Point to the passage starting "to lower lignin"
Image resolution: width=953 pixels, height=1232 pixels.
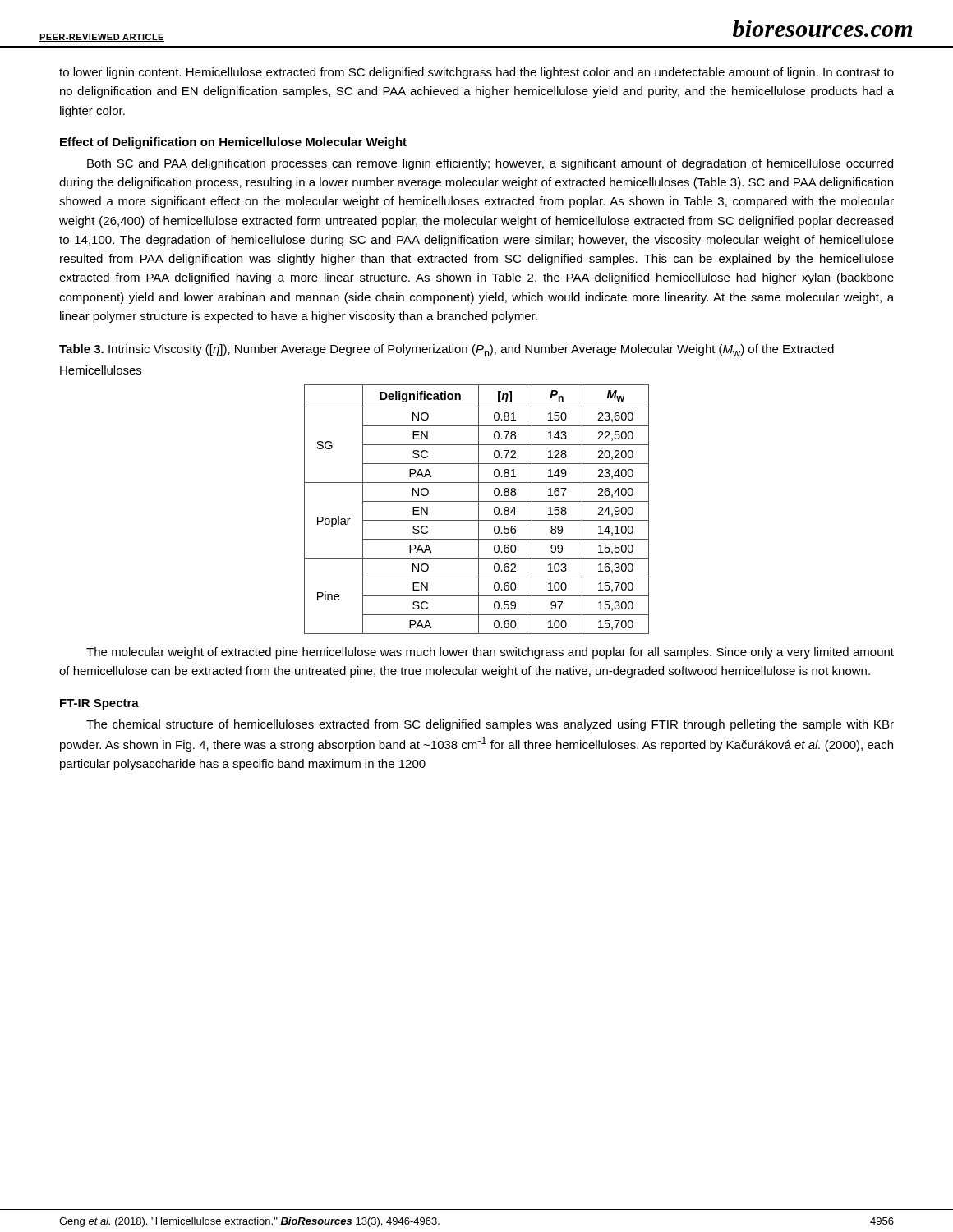[x=476, y=91]
